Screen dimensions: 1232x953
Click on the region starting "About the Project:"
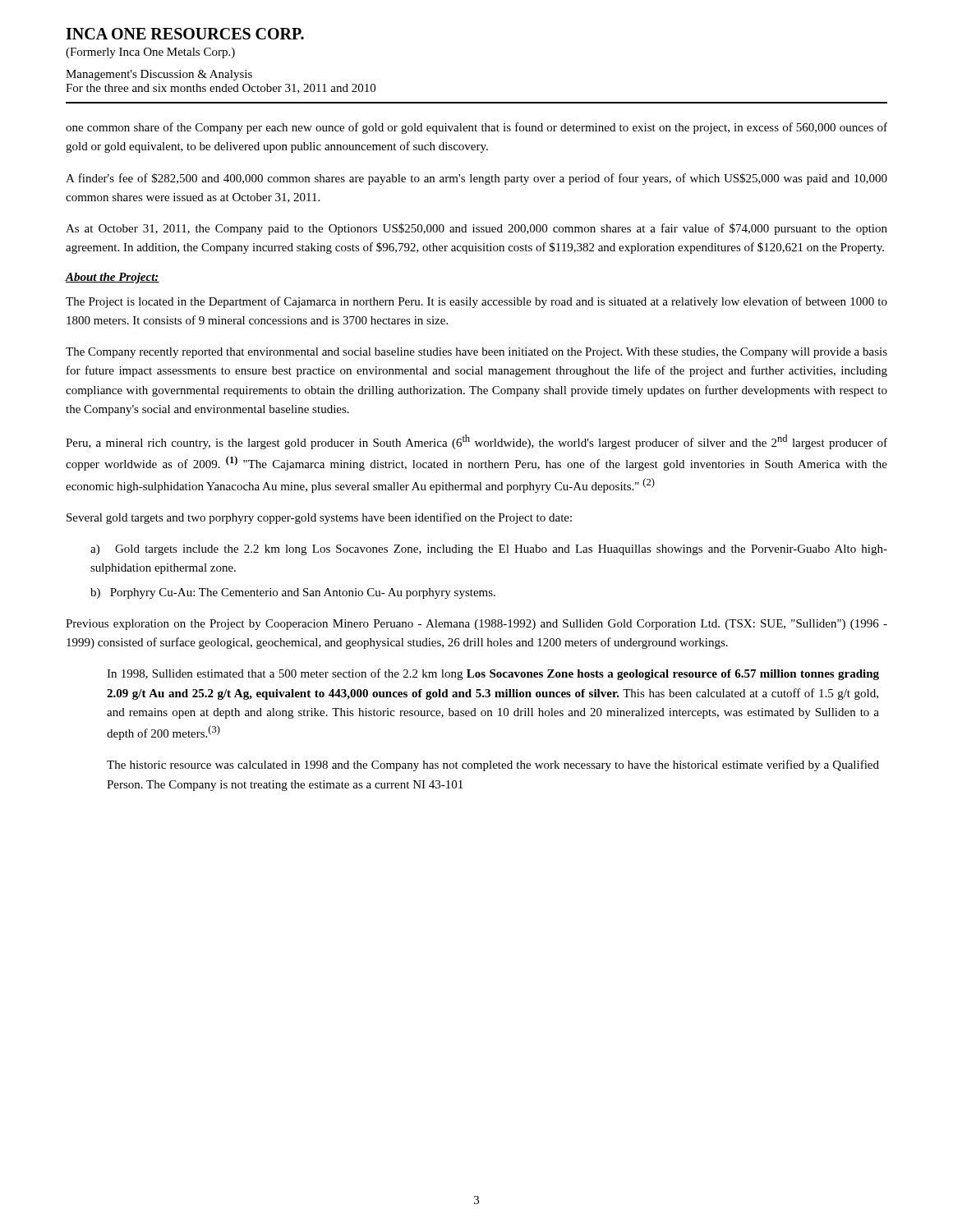point(112,276)
